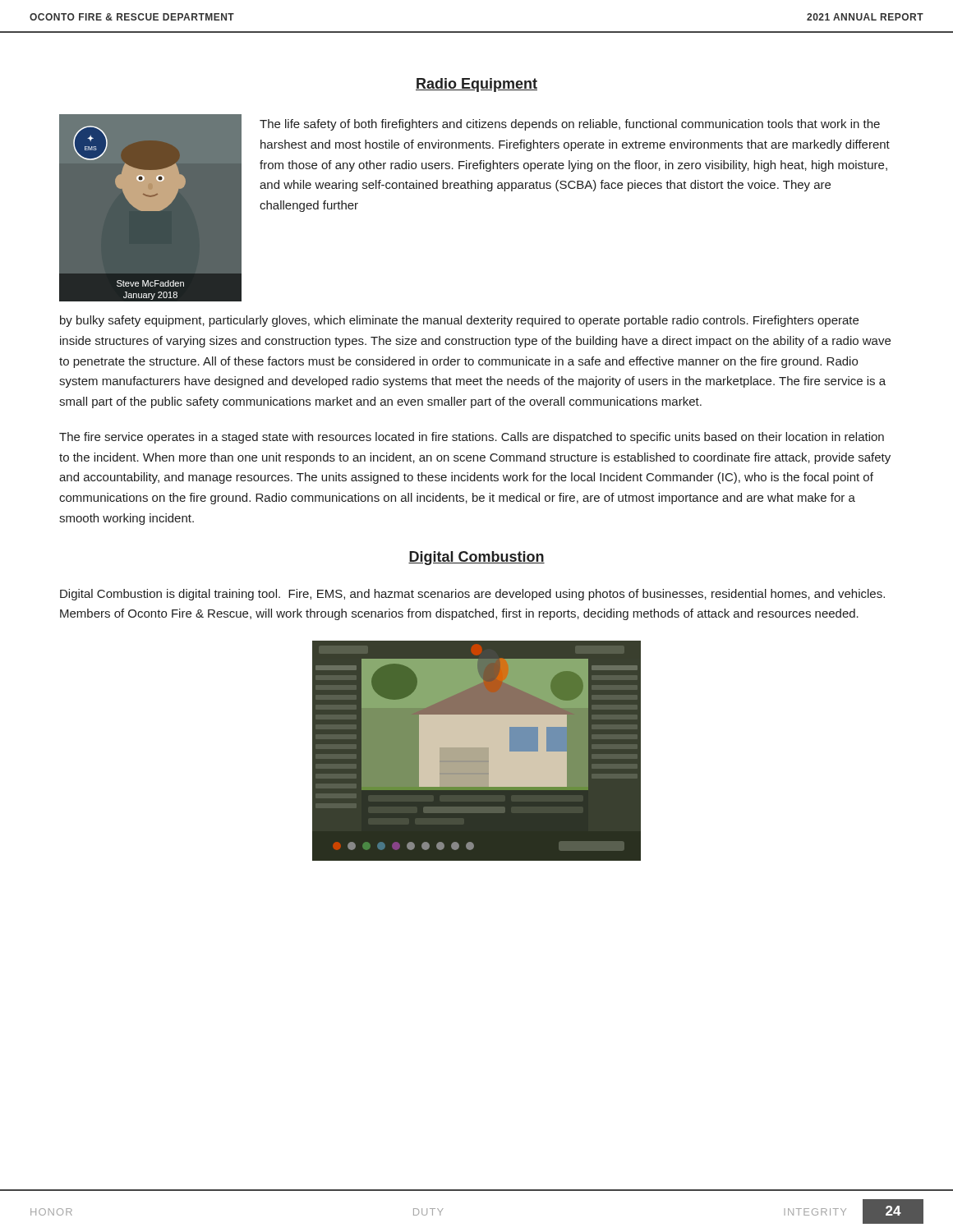Find the passage starting "Digital Combustion is digital training tool."
The height and width of the screenshot is (1232, 953).
tap(474, 603)
